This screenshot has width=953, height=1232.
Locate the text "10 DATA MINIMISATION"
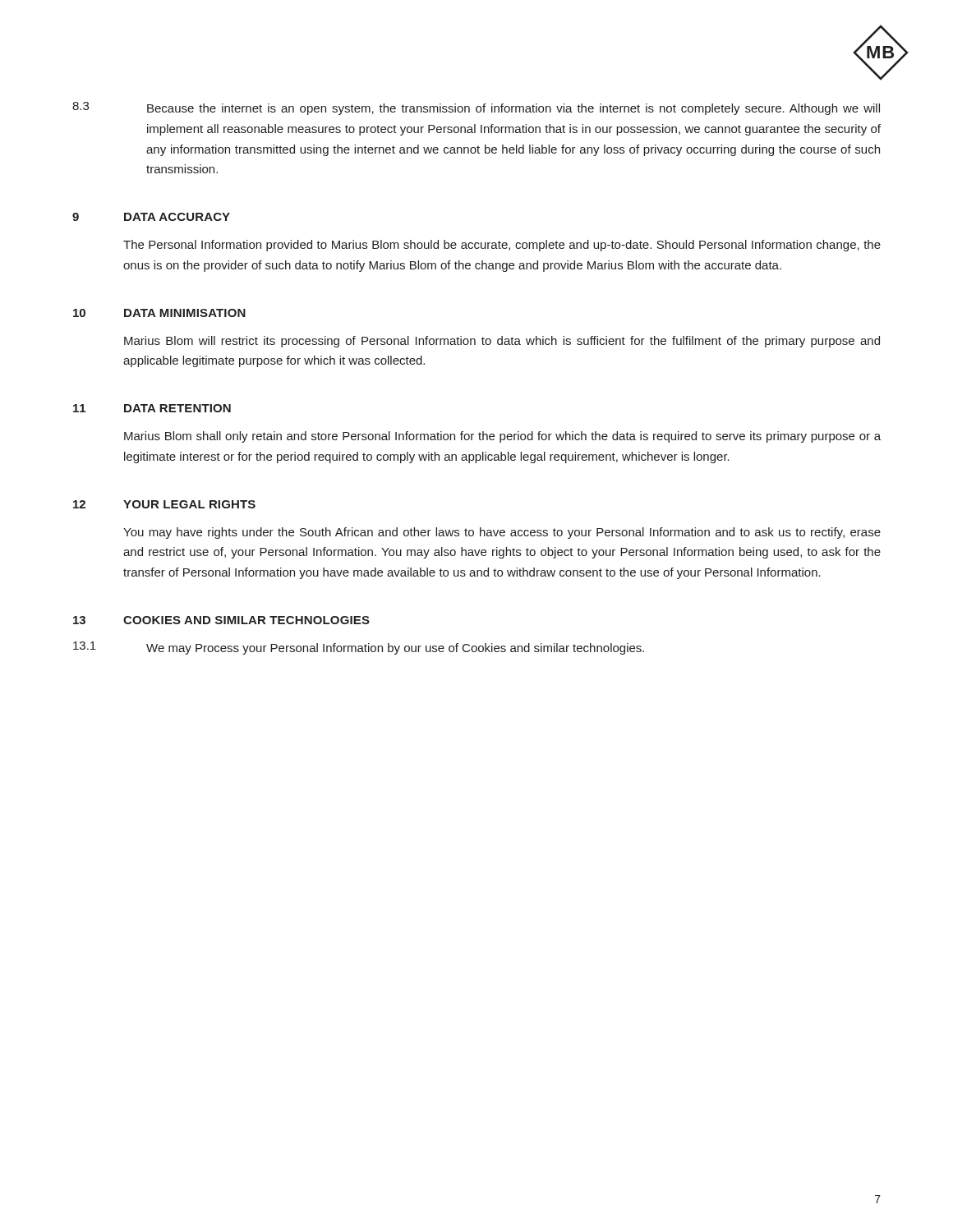(159, 312)
